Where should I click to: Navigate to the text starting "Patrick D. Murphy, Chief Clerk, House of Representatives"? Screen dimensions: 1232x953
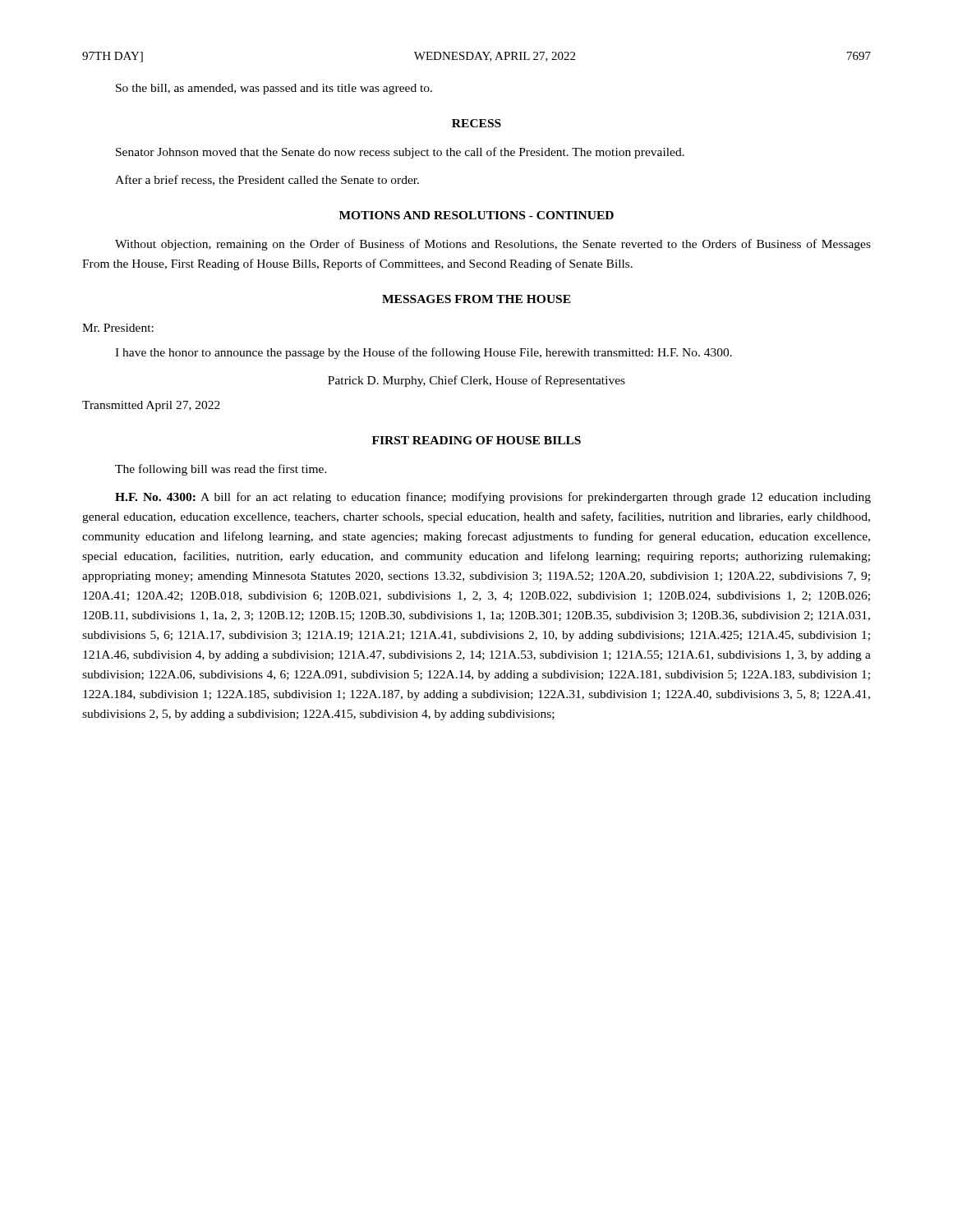[476, 380]
